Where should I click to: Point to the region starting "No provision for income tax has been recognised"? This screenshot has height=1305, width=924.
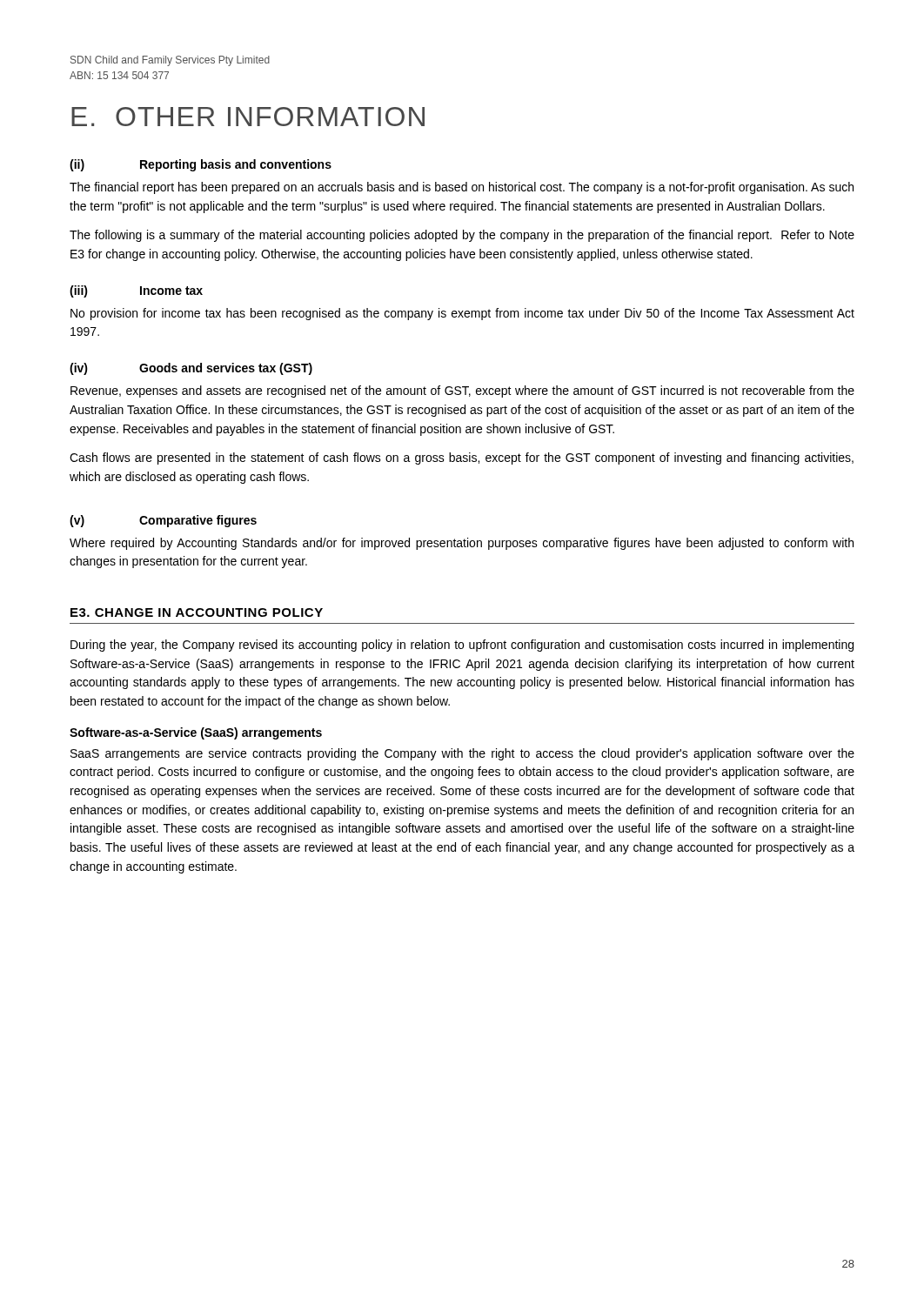point(462,322)
